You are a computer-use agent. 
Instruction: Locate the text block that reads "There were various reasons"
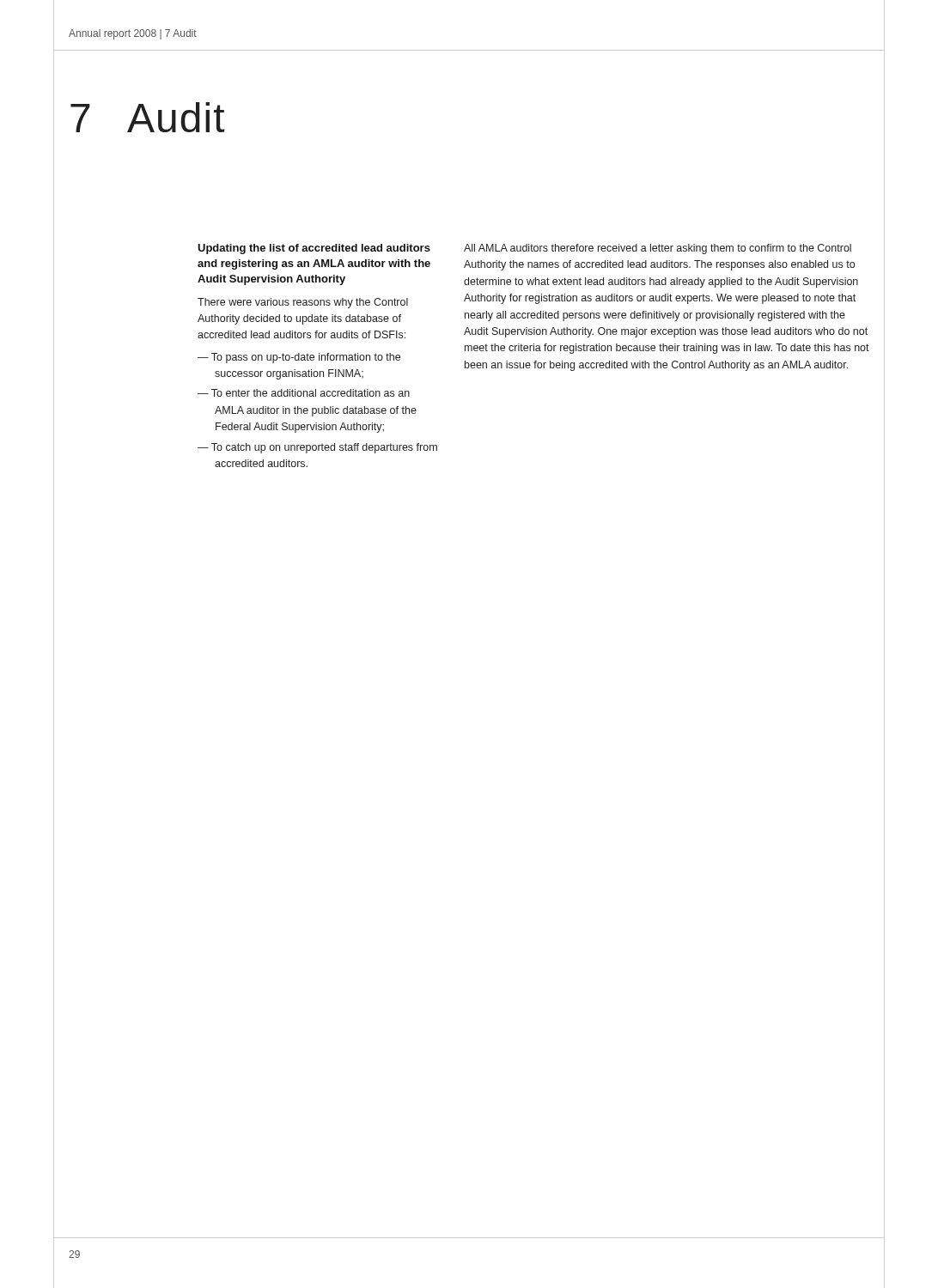click(303, 319)
